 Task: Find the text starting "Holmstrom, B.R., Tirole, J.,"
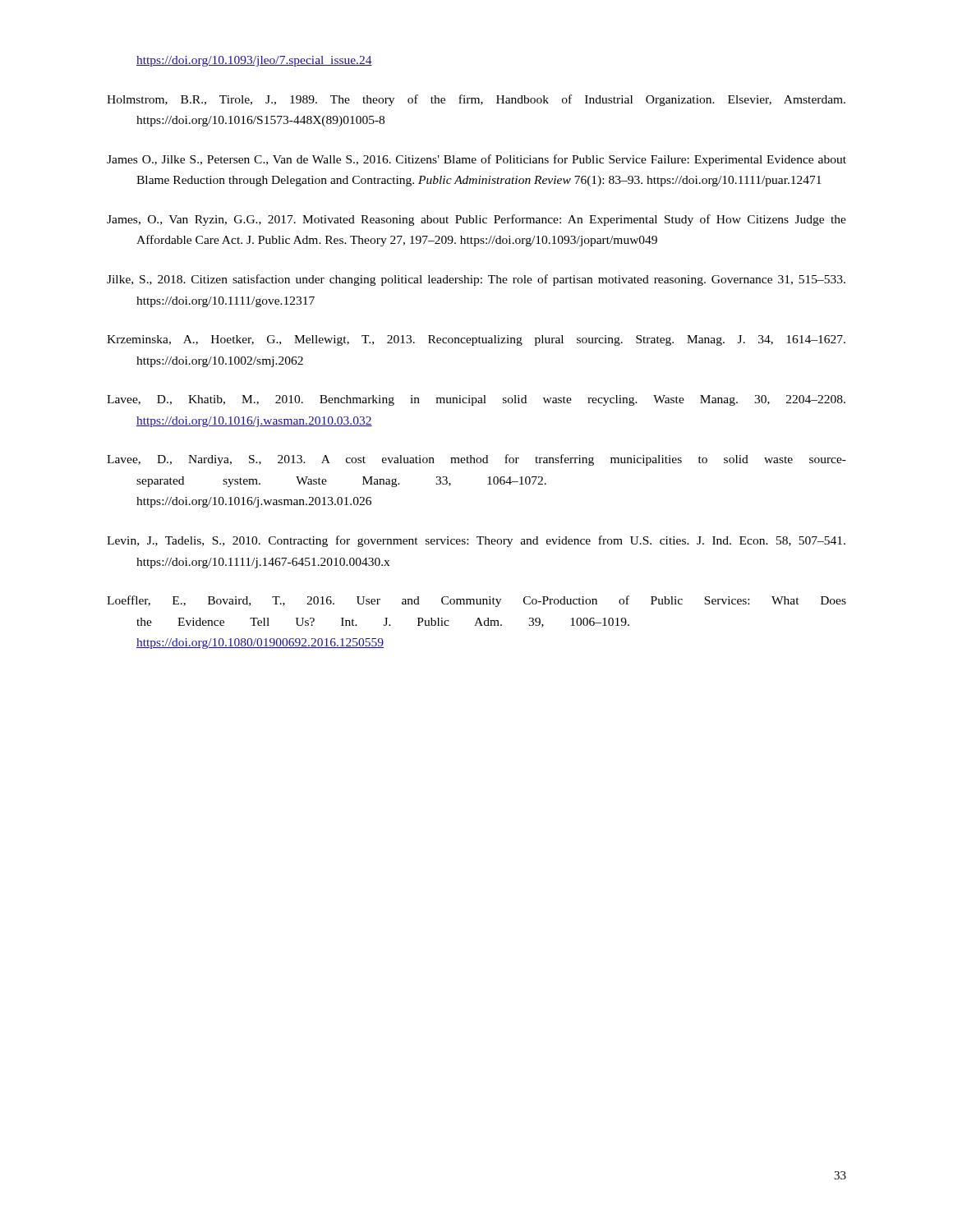pyautogui.click(x=476, y=109)
